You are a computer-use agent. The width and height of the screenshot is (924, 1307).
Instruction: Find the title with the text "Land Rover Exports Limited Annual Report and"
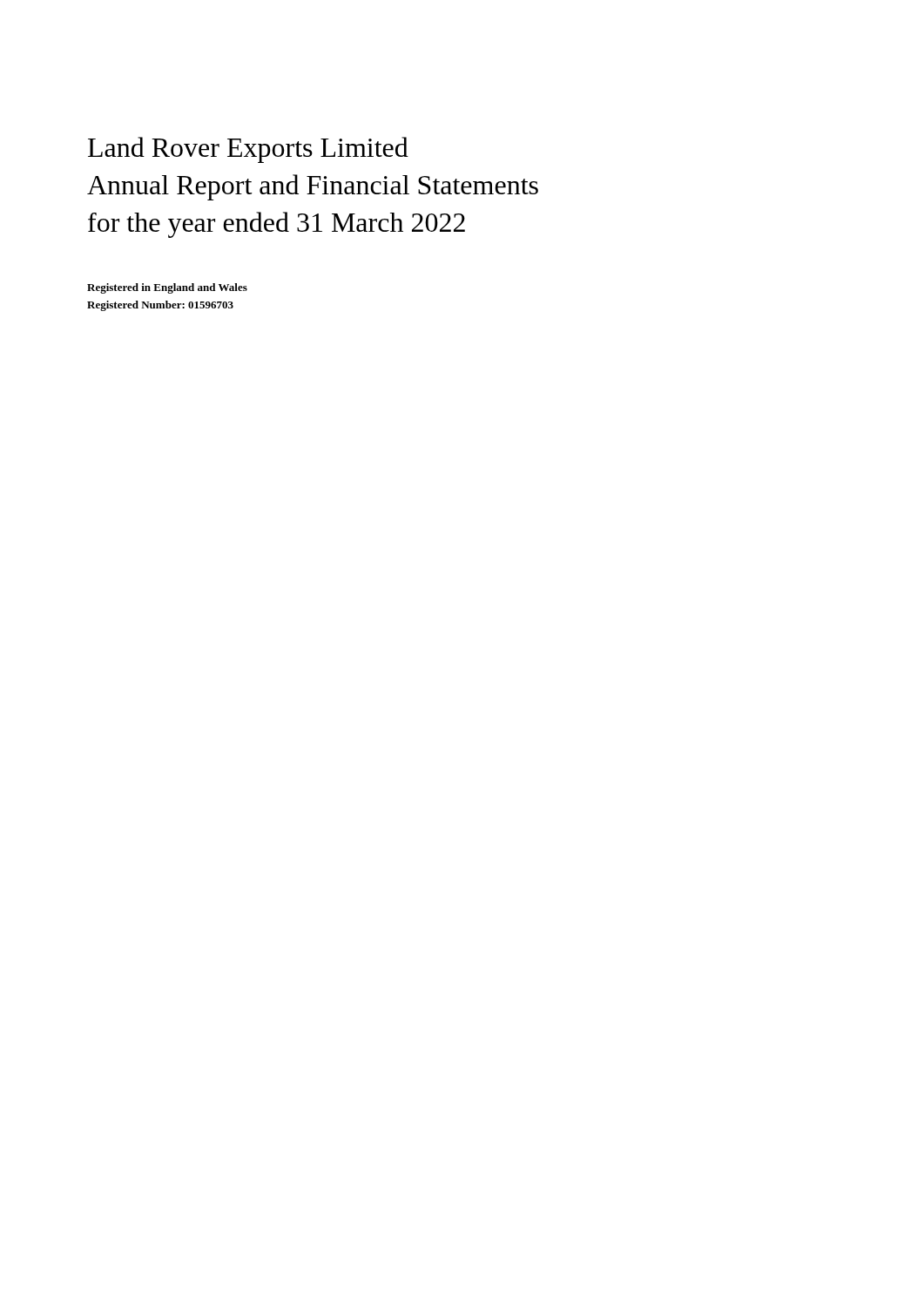tap(313, 185)
